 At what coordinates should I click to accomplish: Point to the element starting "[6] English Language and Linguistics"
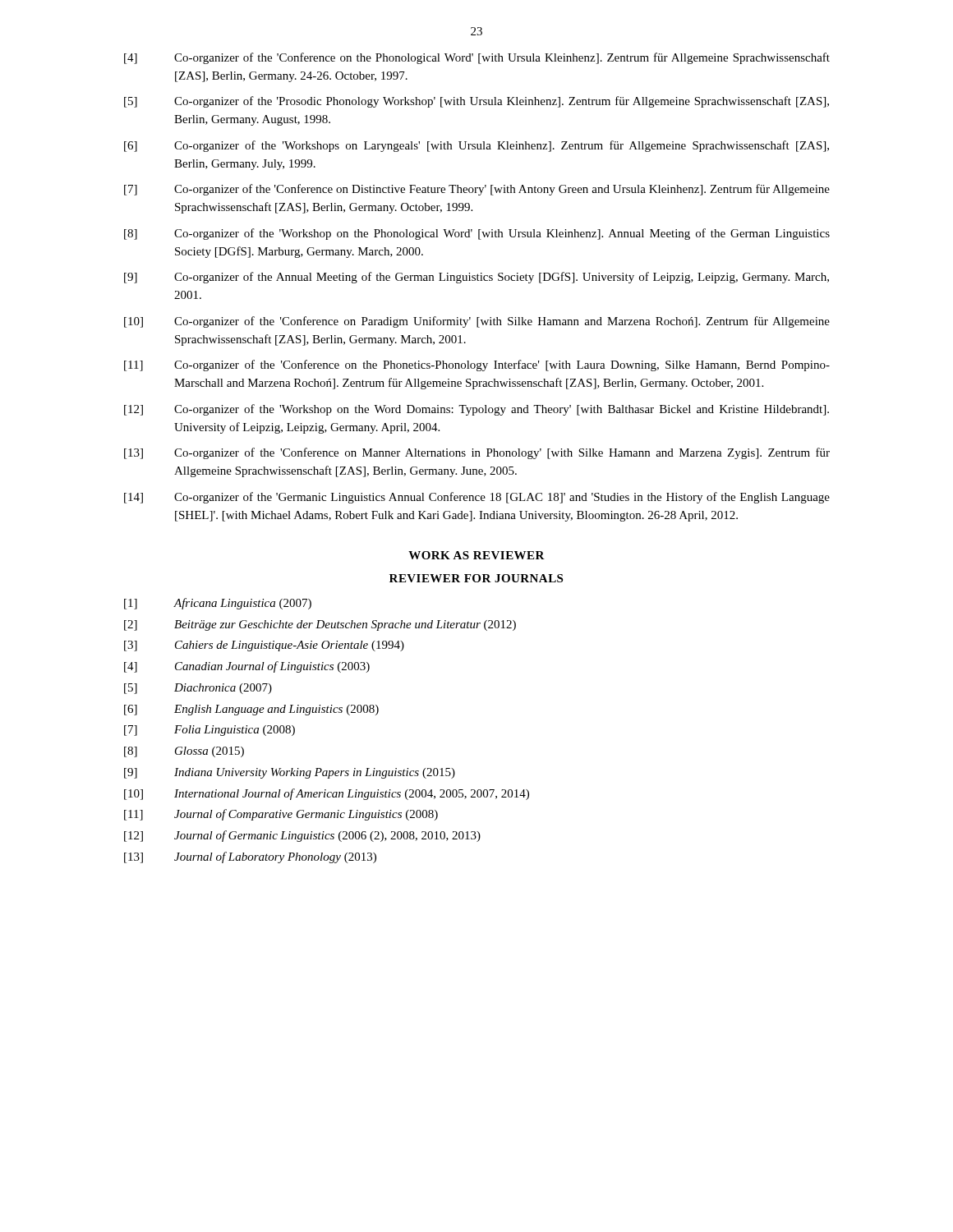[251, 710]
